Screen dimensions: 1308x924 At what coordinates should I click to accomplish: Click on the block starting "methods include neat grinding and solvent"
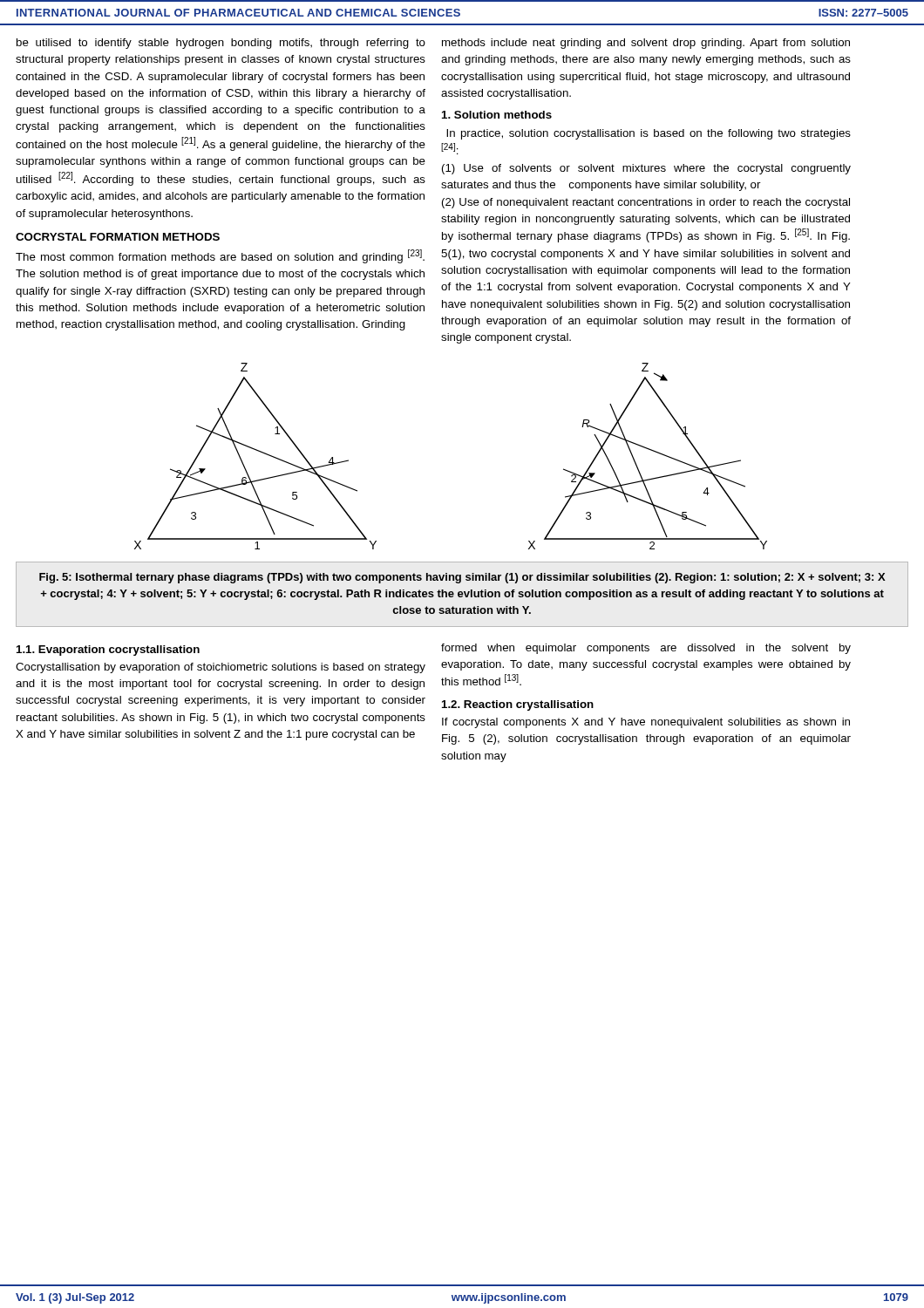(x=646, y=67)
